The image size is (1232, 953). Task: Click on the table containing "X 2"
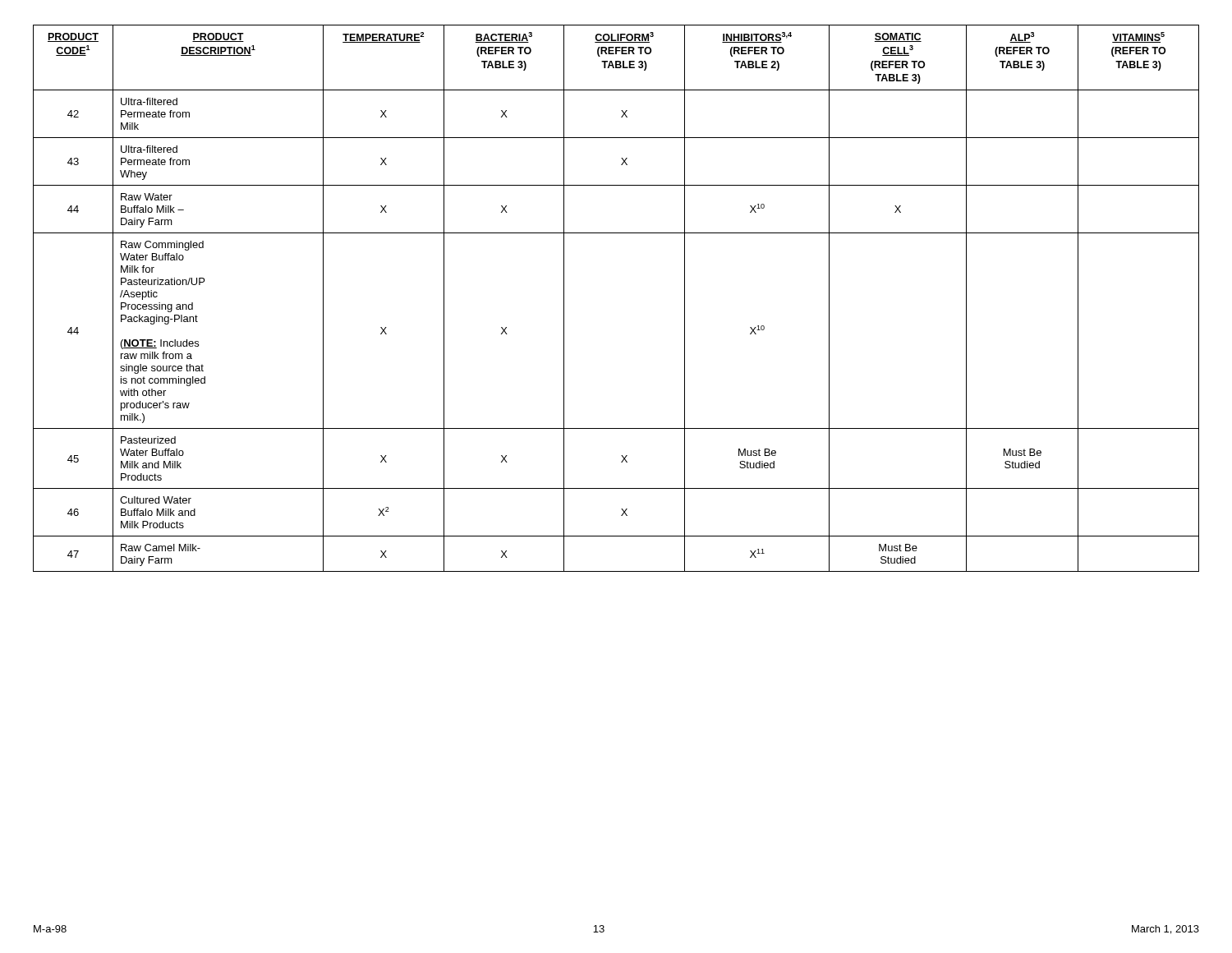pyautogui.click(x=616, y=298)
